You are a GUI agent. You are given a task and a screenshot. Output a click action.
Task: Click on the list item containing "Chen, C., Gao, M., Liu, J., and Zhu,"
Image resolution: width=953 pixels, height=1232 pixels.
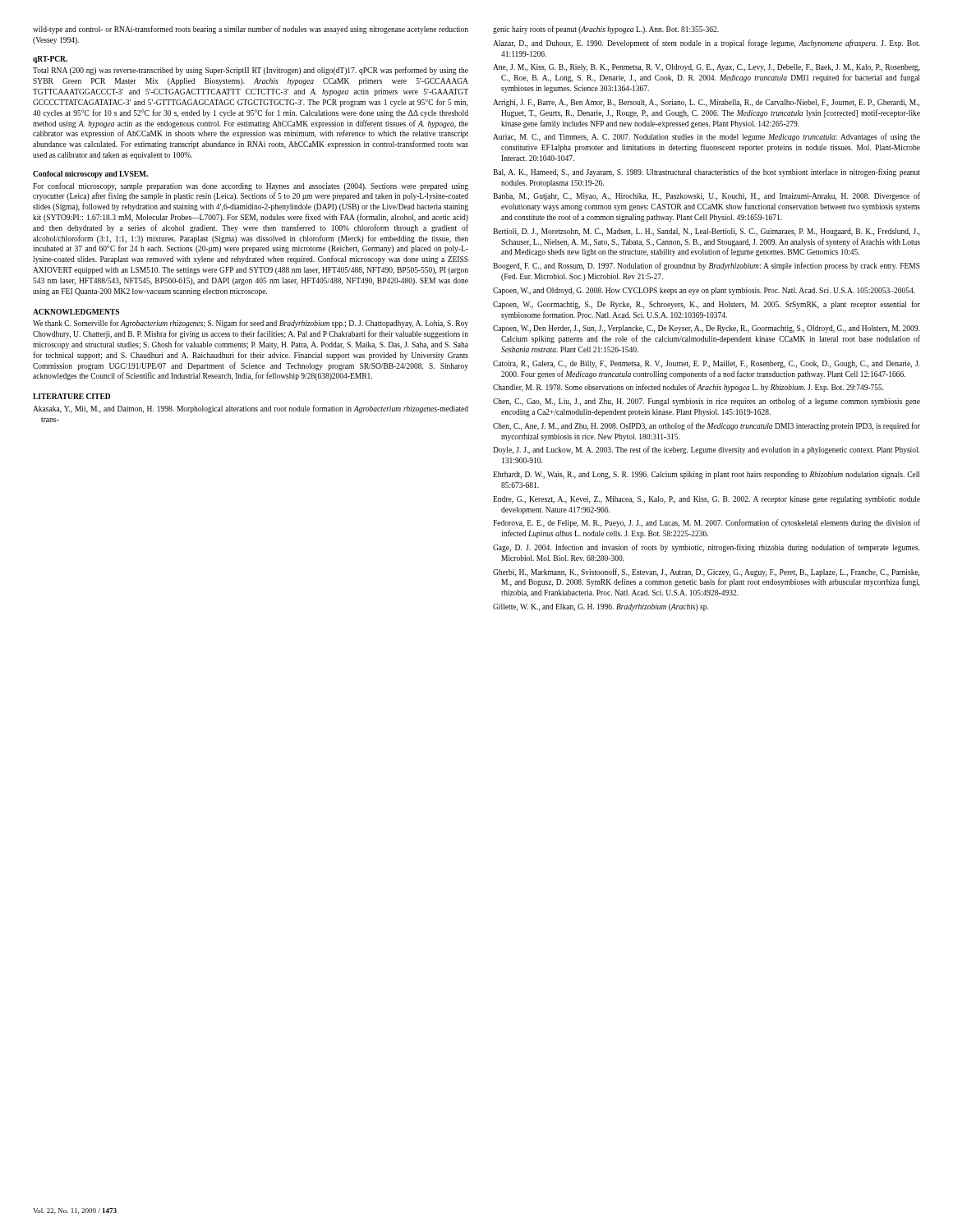[707, 407]
